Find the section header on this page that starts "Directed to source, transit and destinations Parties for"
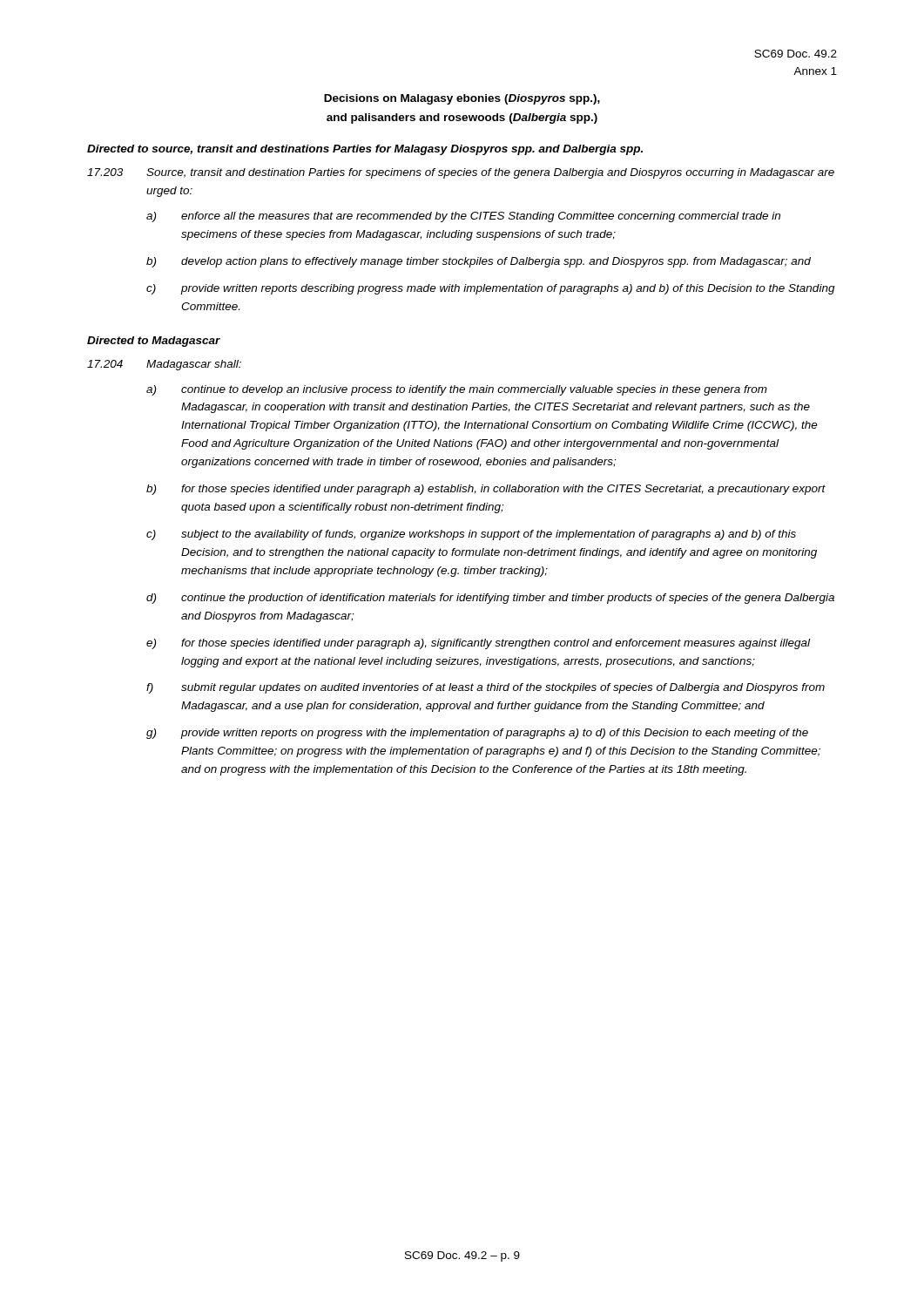924x1307 pixels. 365,149
